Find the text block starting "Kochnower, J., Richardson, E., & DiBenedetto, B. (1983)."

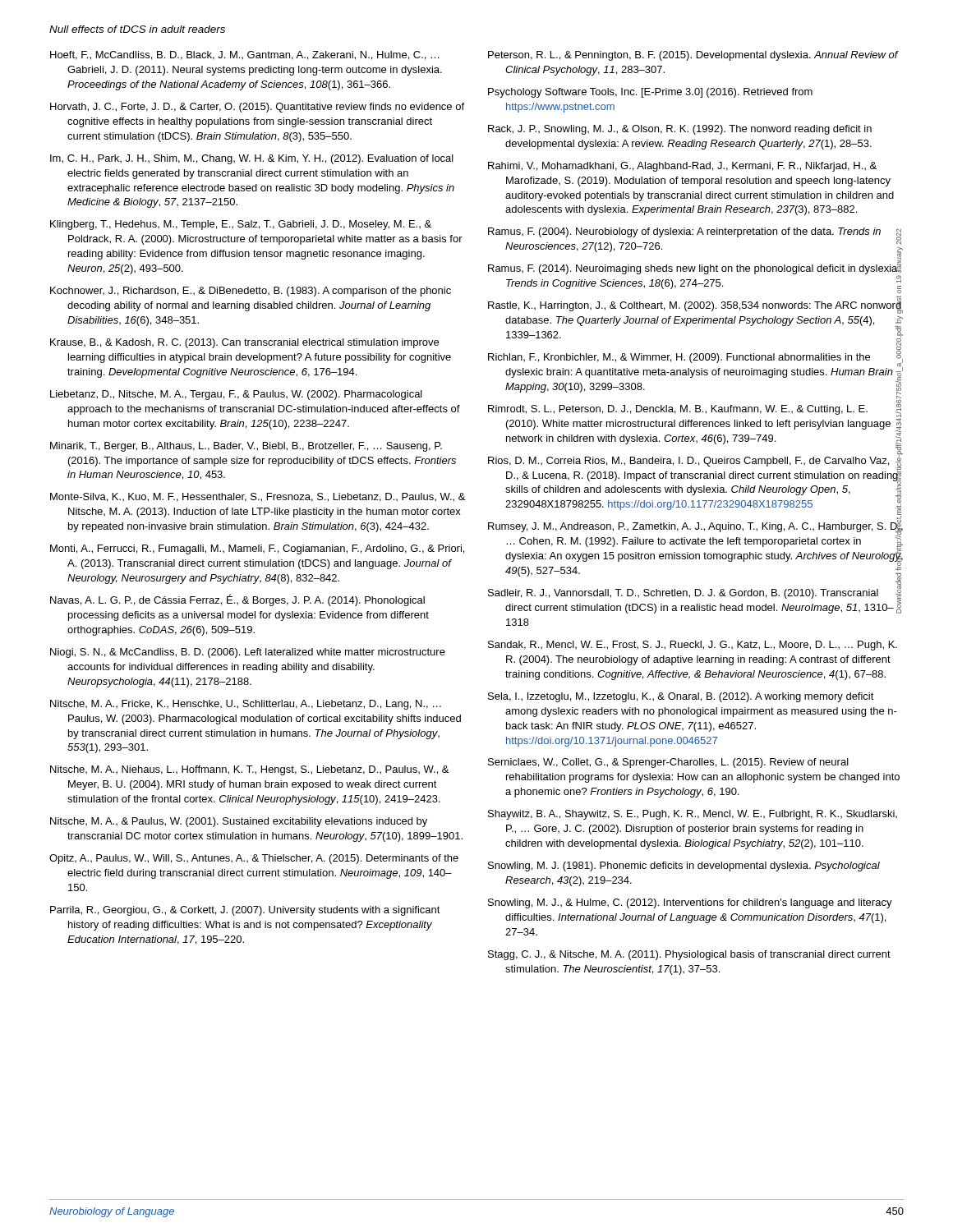click(x=258, y=306)
